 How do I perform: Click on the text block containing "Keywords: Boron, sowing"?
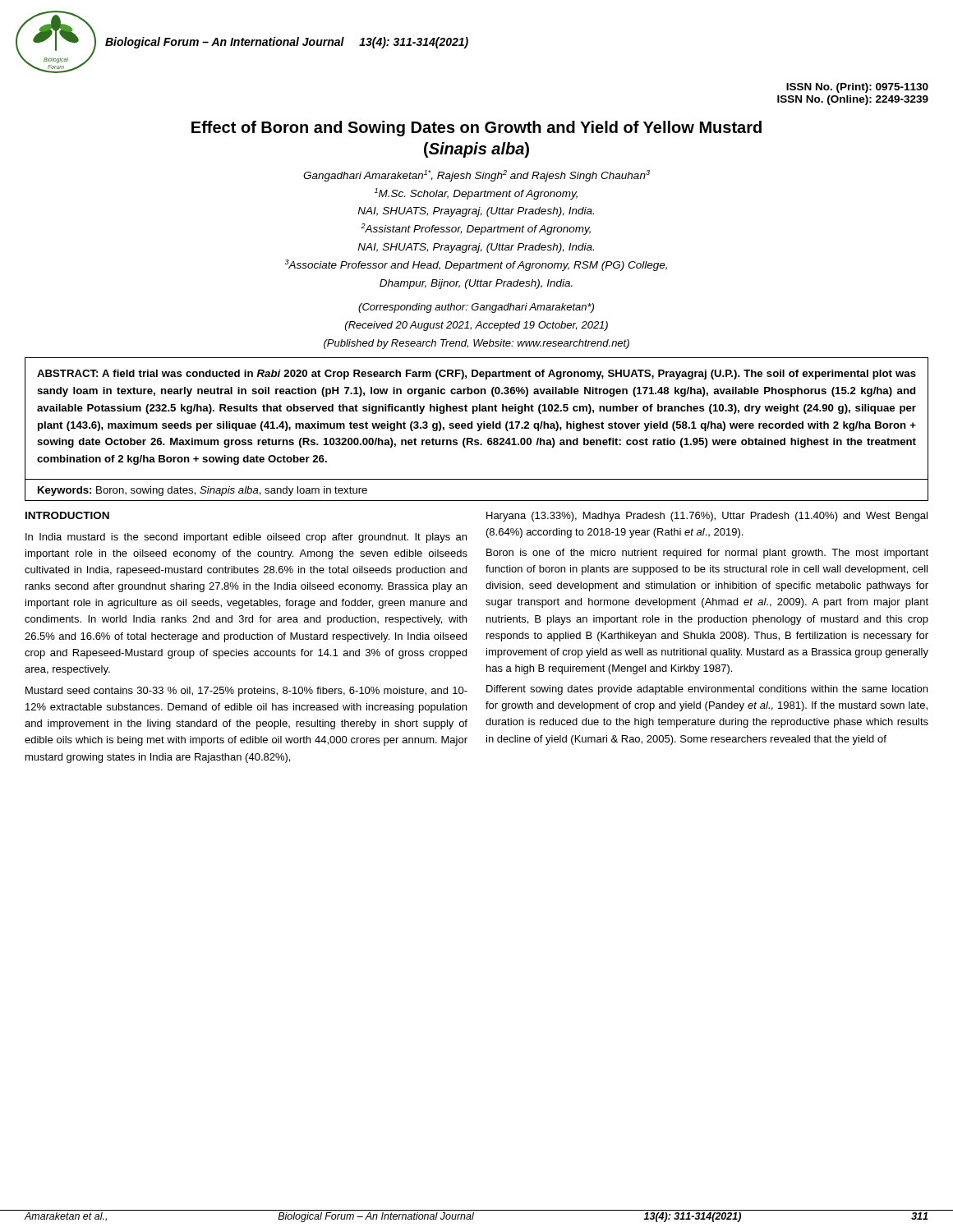202,490
